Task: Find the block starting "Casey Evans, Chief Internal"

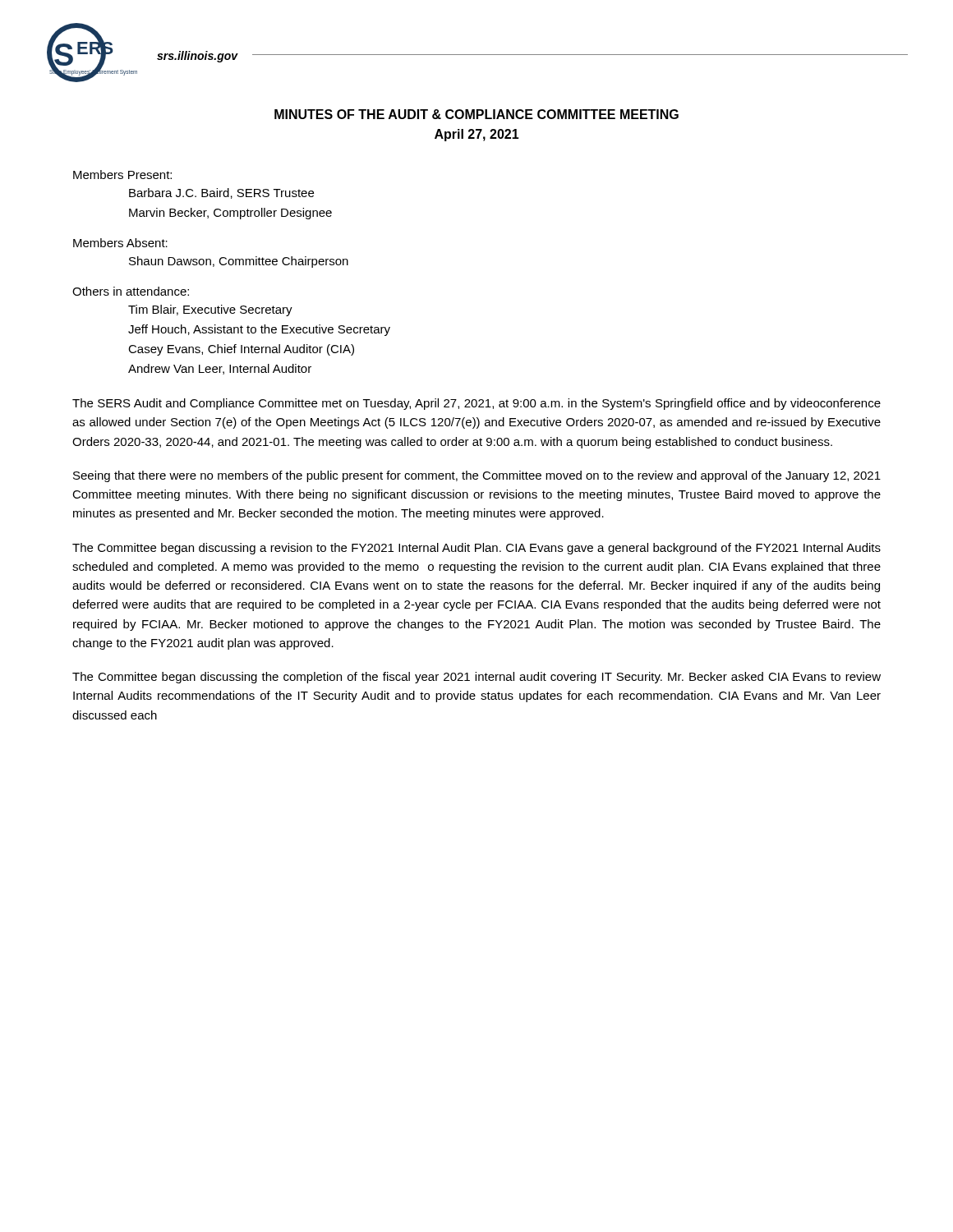Action: [x=242, y=349]
